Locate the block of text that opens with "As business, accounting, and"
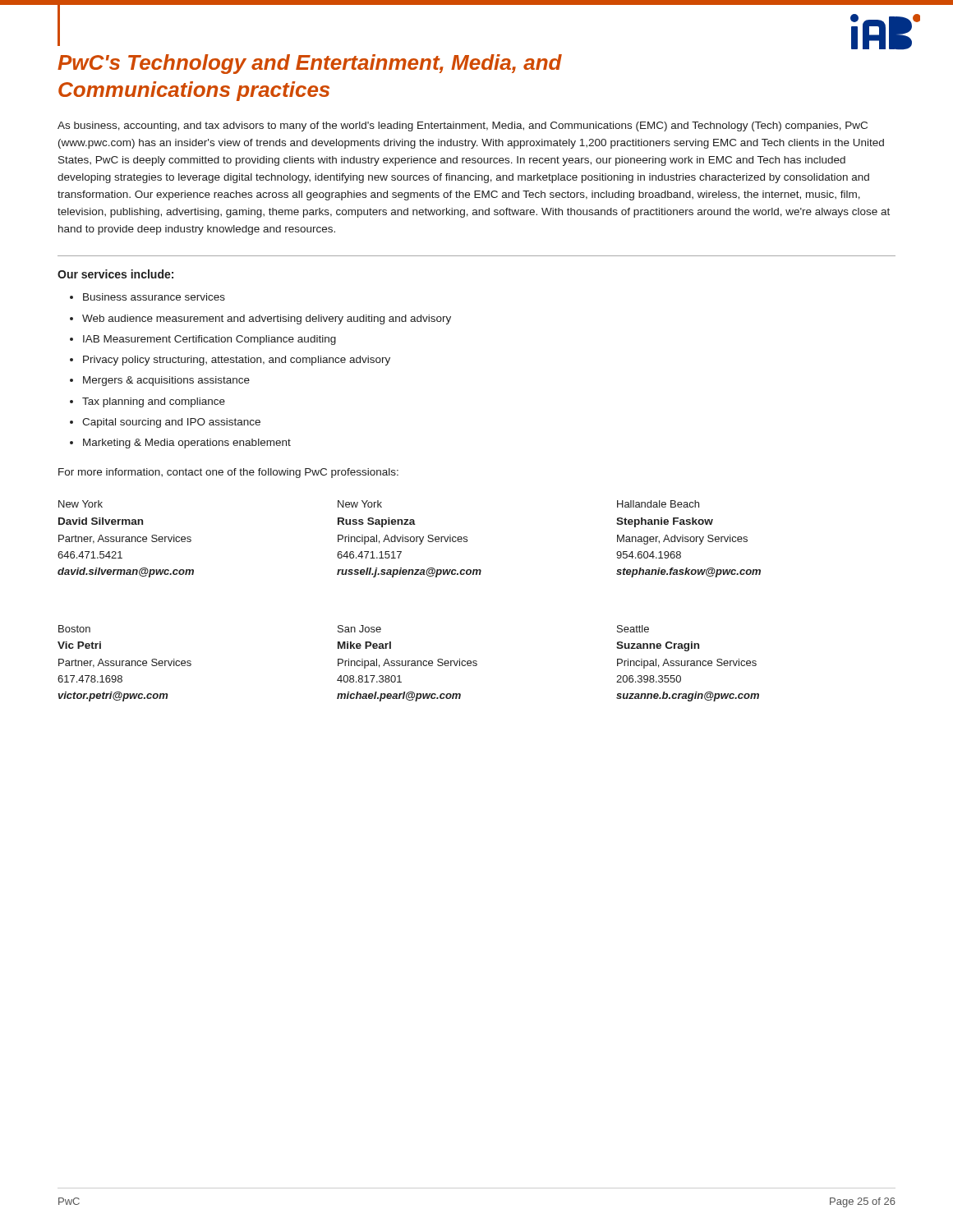The height and width of the screenshot is (1232, 953). 474,177
